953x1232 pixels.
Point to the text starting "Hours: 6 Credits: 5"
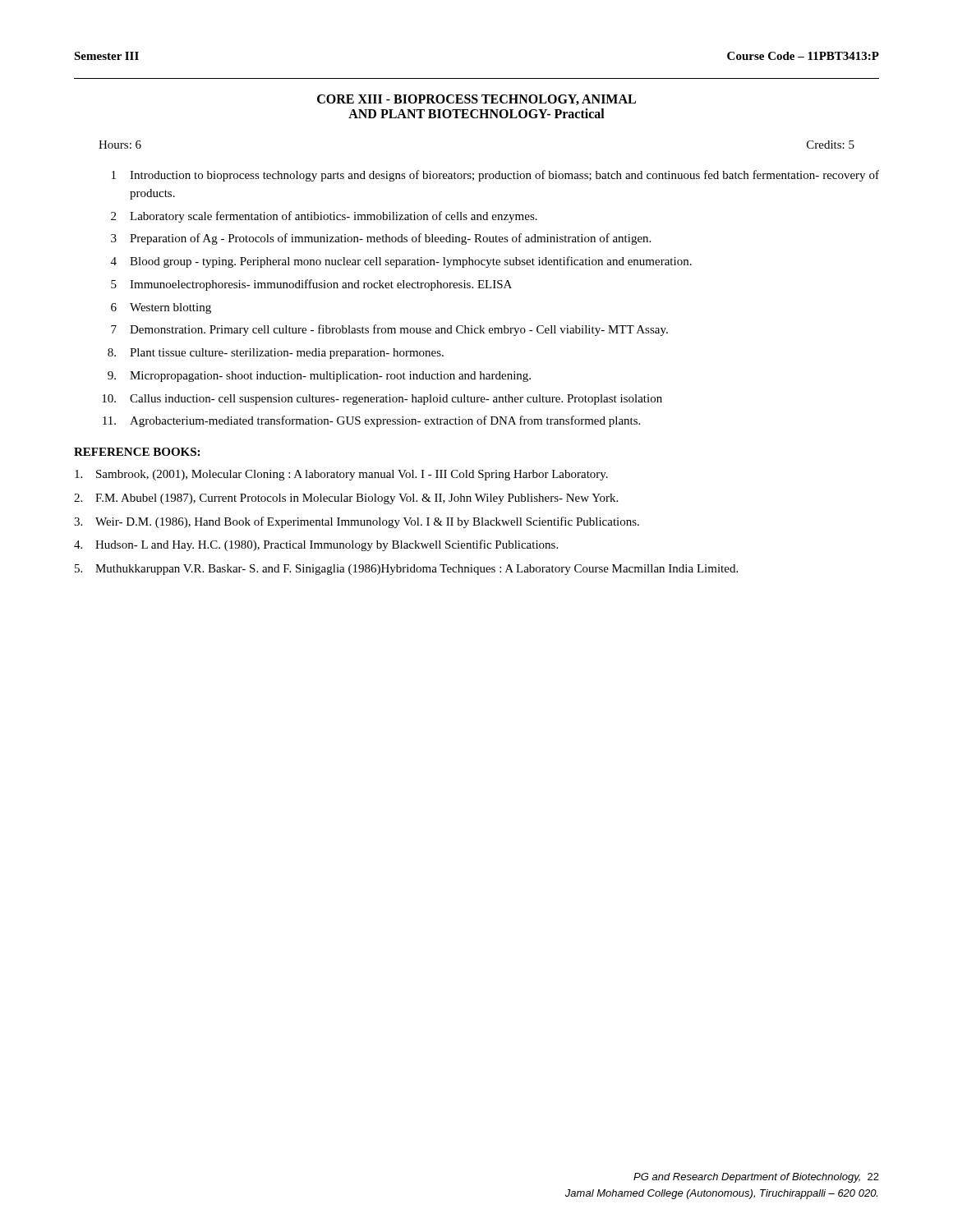(121, 144)
